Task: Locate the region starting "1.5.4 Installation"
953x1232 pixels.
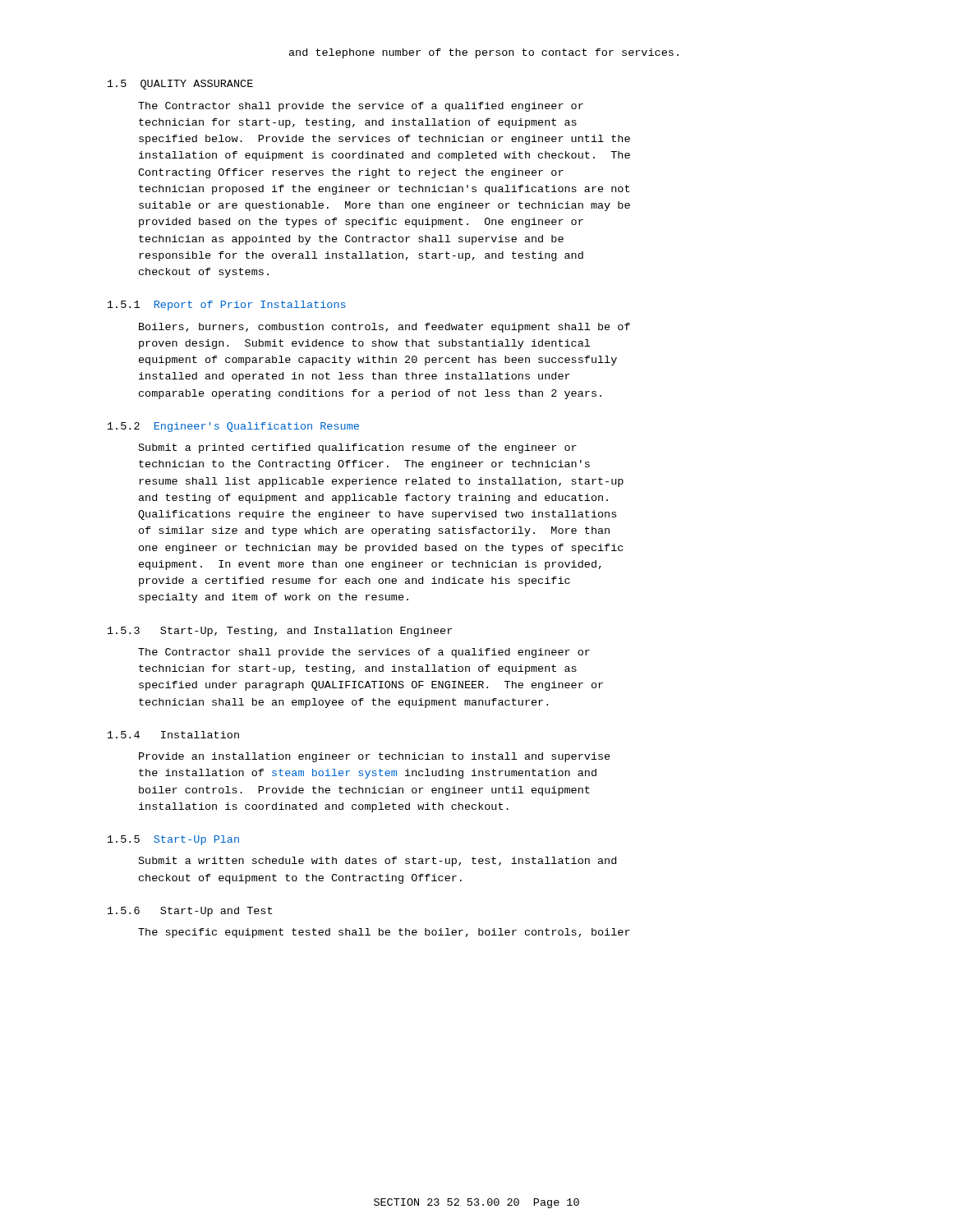Action: click(x=173, y=735)
